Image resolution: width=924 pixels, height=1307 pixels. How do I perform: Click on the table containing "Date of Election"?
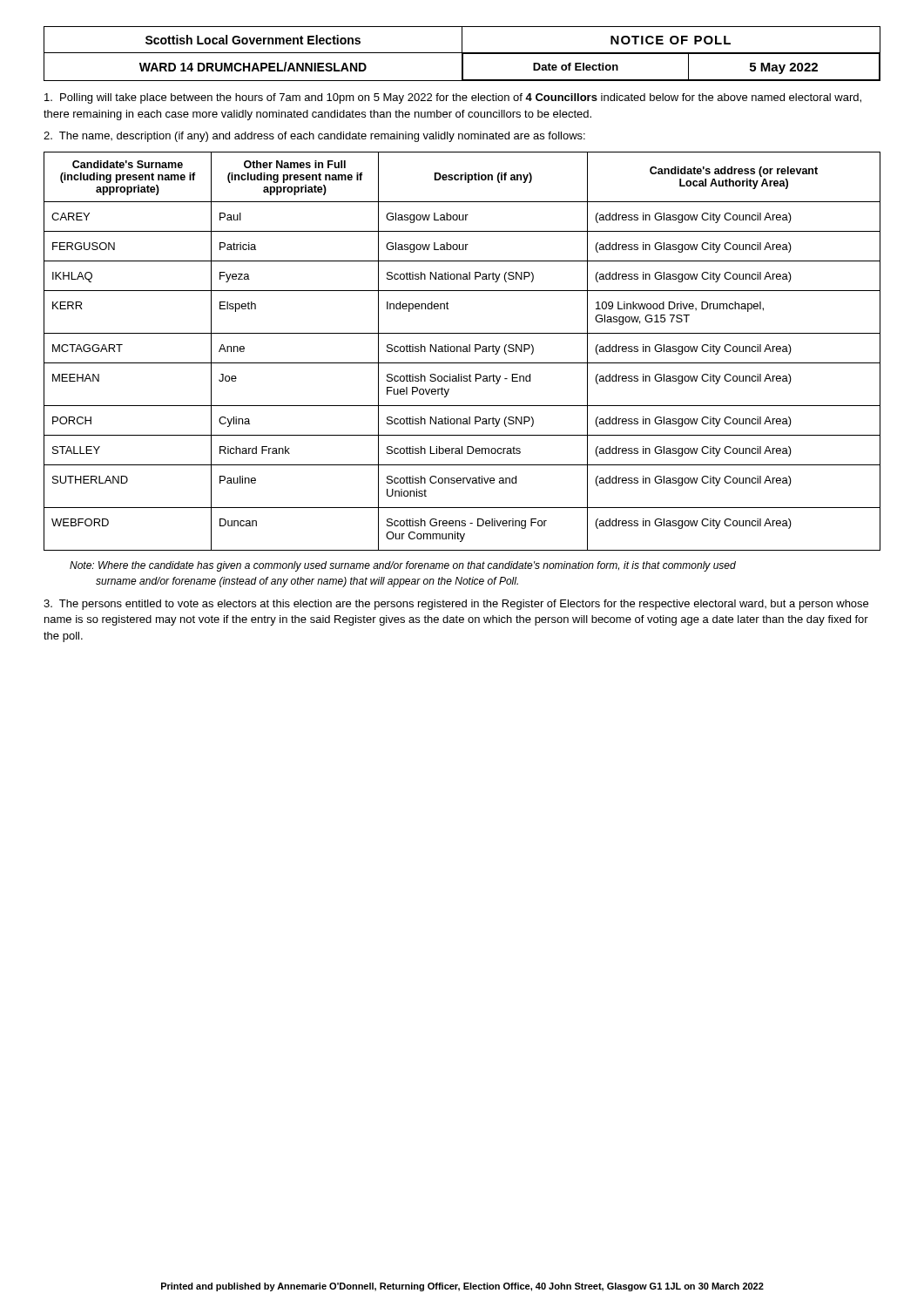(x=462, y=54)
